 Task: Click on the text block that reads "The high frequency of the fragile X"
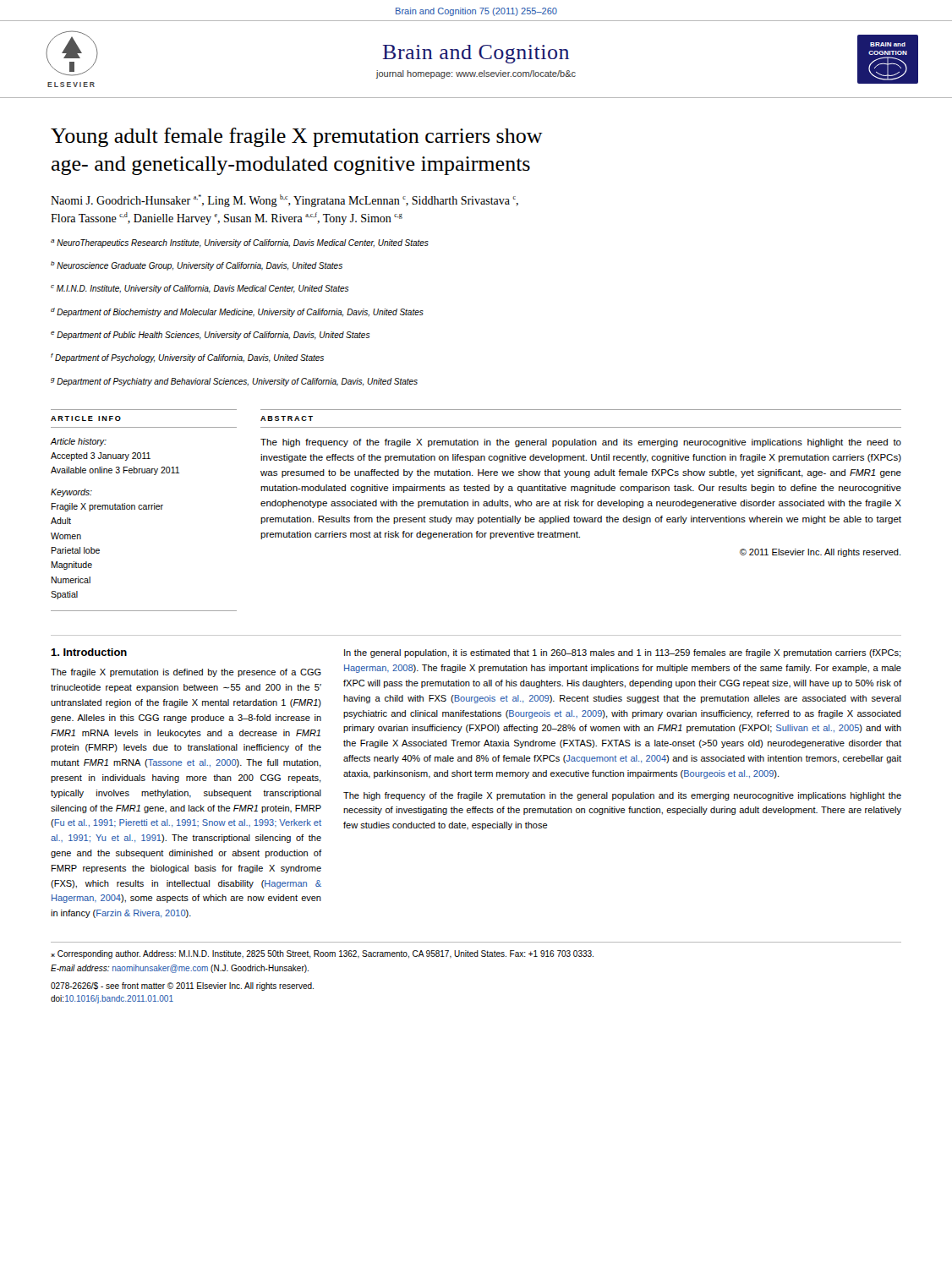coord(581,488)
